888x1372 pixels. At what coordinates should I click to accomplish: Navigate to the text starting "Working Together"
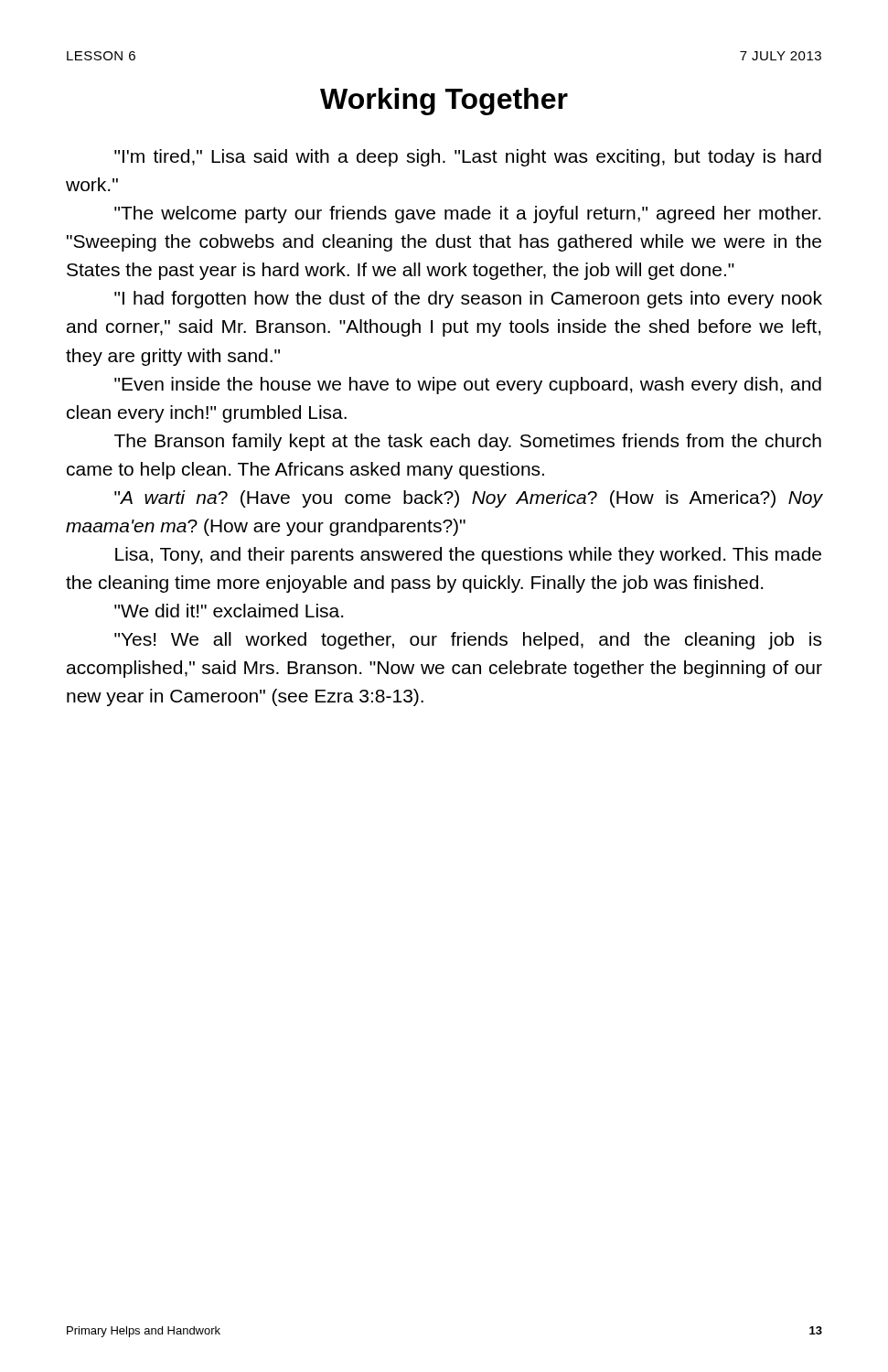[x=444, y=99]
